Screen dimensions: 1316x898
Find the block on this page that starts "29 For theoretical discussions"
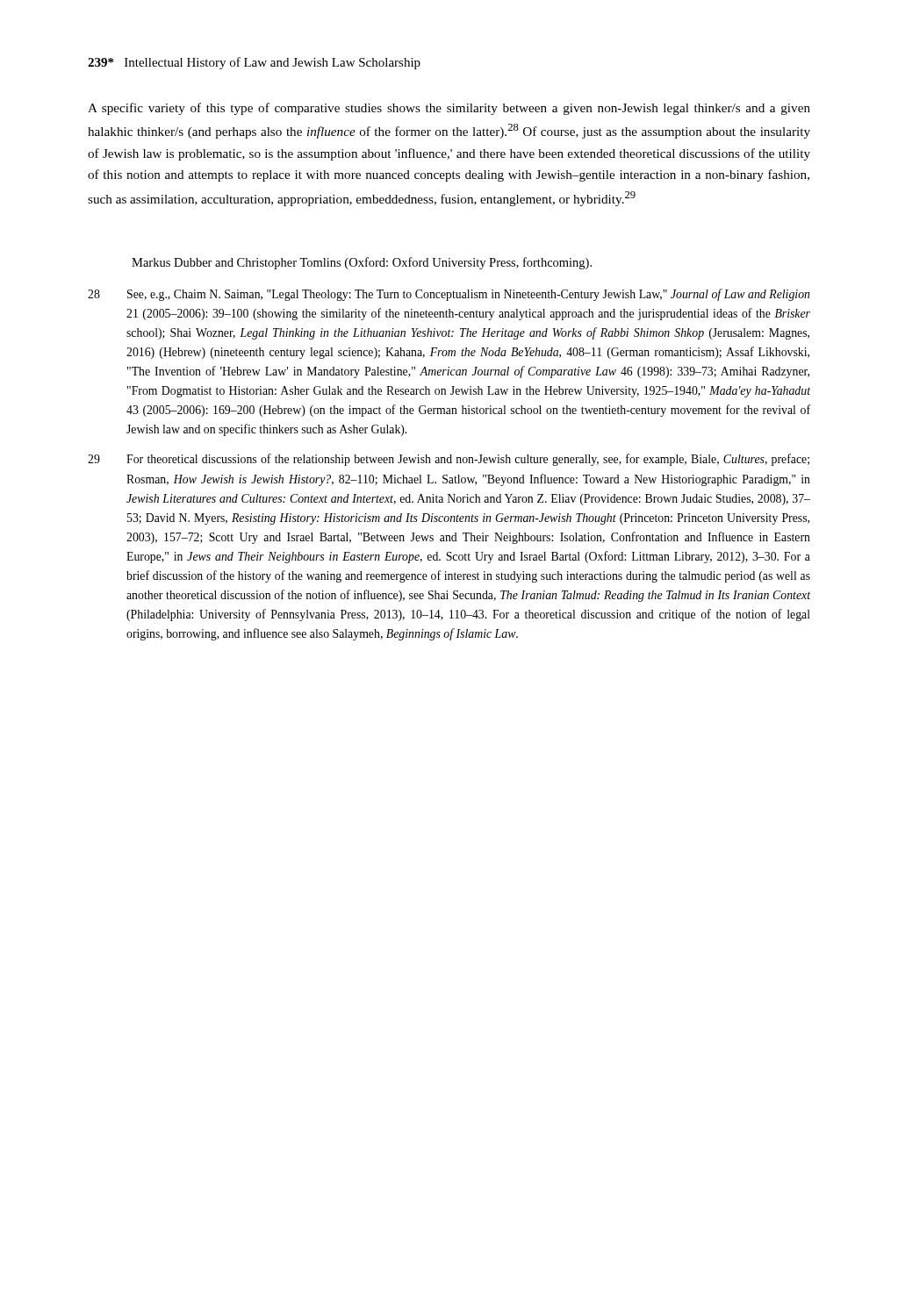tap(449, 547)
